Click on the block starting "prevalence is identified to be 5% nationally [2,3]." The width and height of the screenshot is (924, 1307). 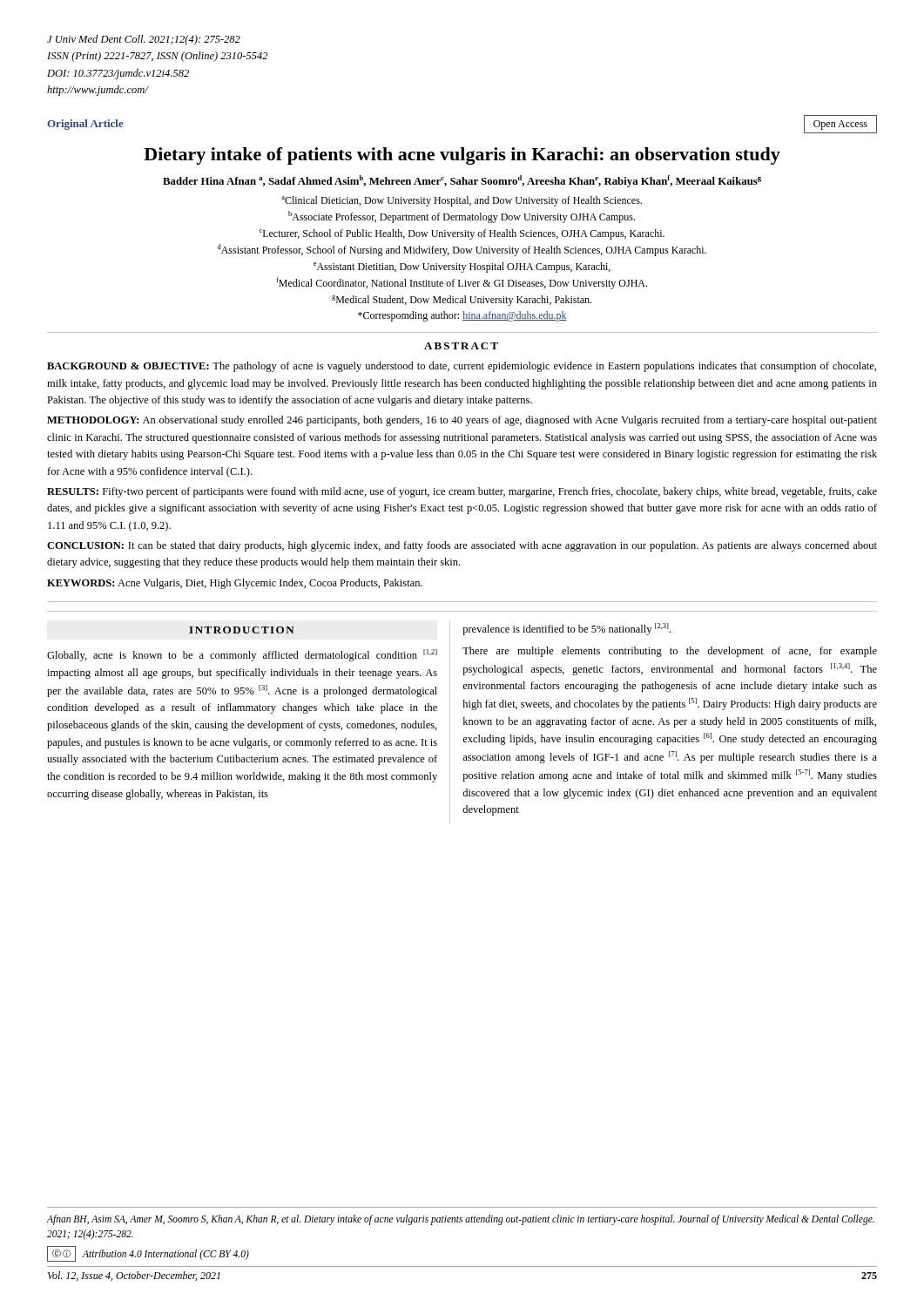670,720
